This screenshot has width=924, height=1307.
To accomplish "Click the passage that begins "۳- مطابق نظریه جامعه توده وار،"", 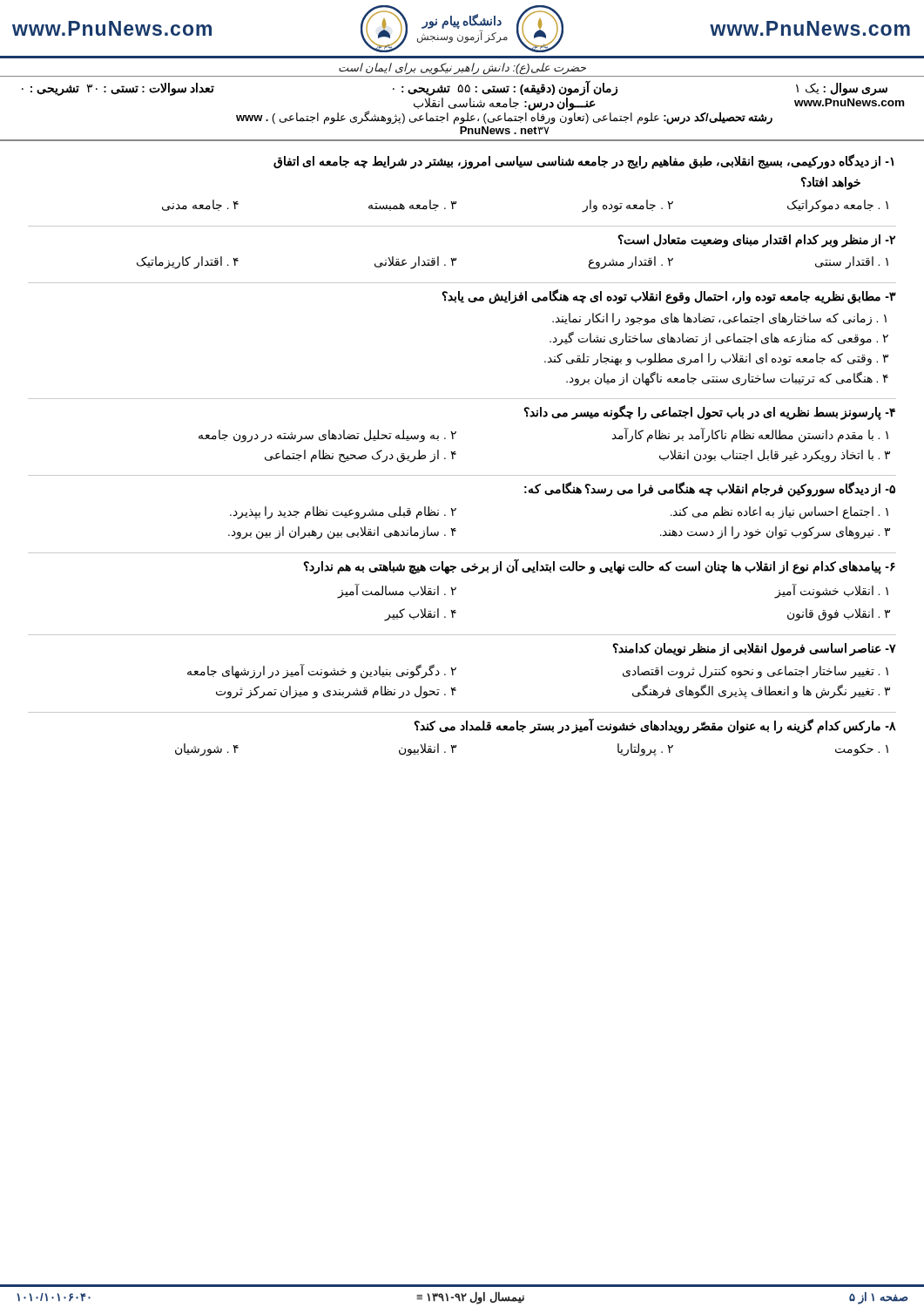I will point(669,297).
